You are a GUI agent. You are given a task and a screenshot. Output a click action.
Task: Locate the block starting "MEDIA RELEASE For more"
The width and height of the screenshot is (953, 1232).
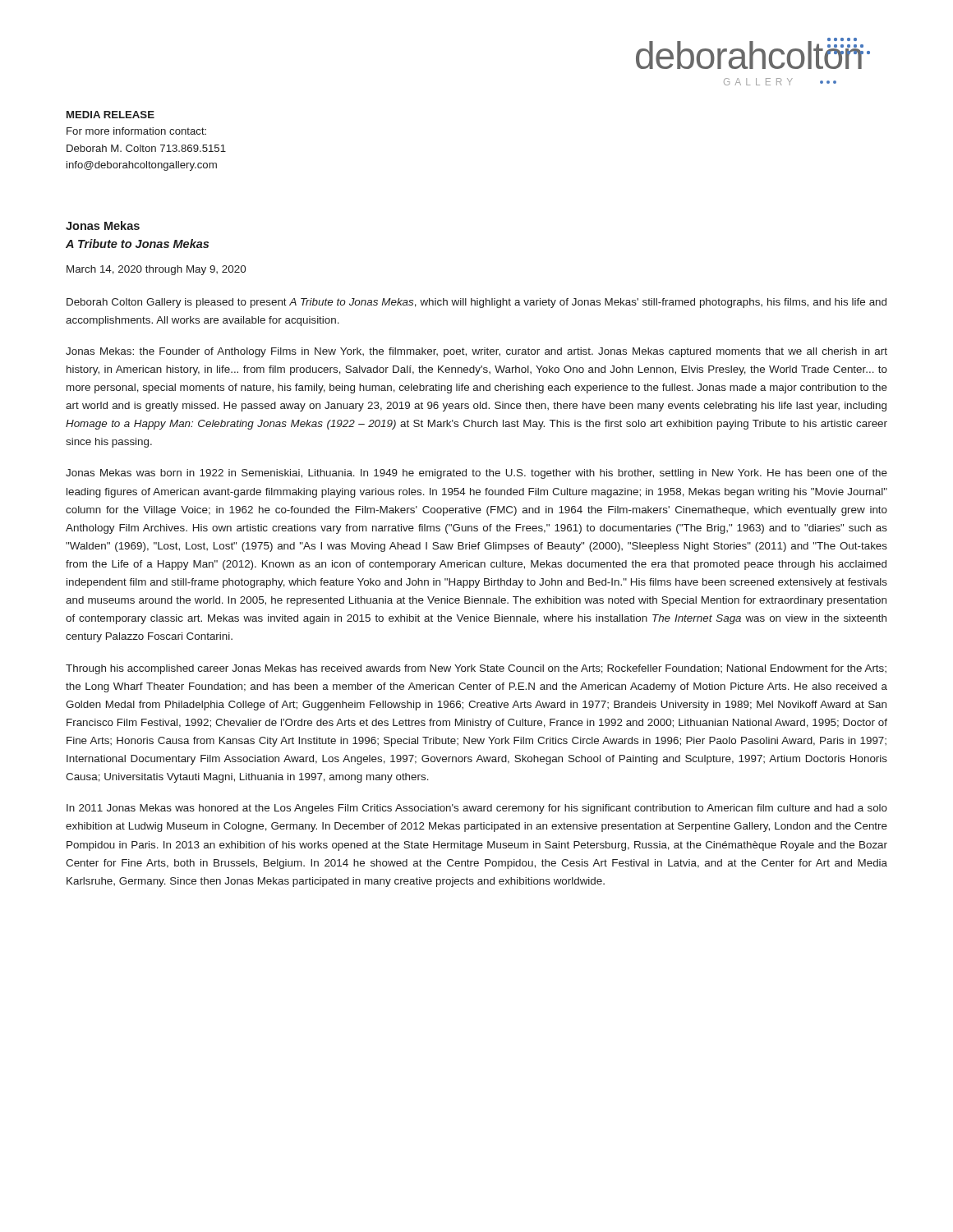146,140
